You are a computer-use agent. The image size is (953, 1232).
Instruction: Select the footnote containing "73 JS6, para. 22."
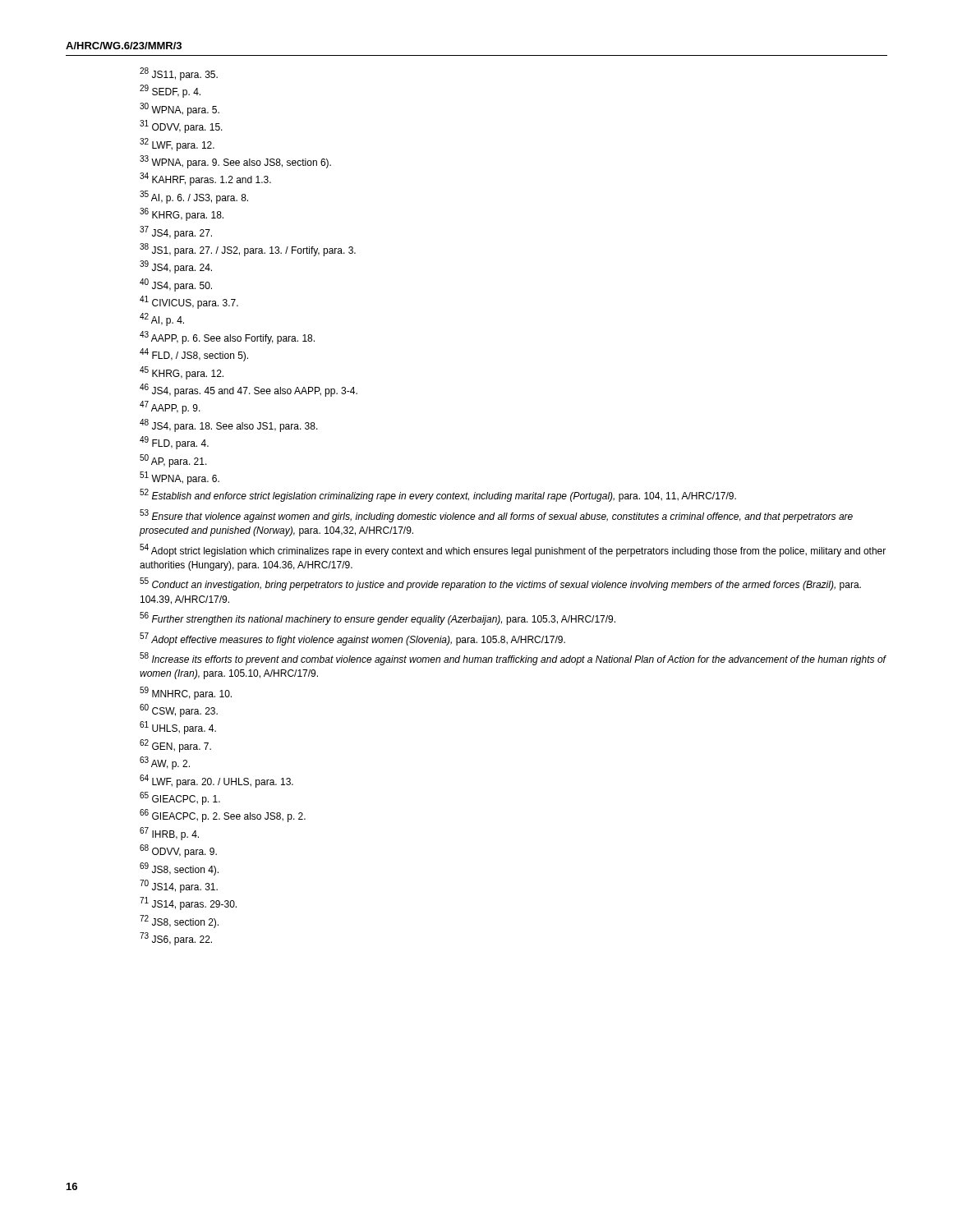pos(176,938)
